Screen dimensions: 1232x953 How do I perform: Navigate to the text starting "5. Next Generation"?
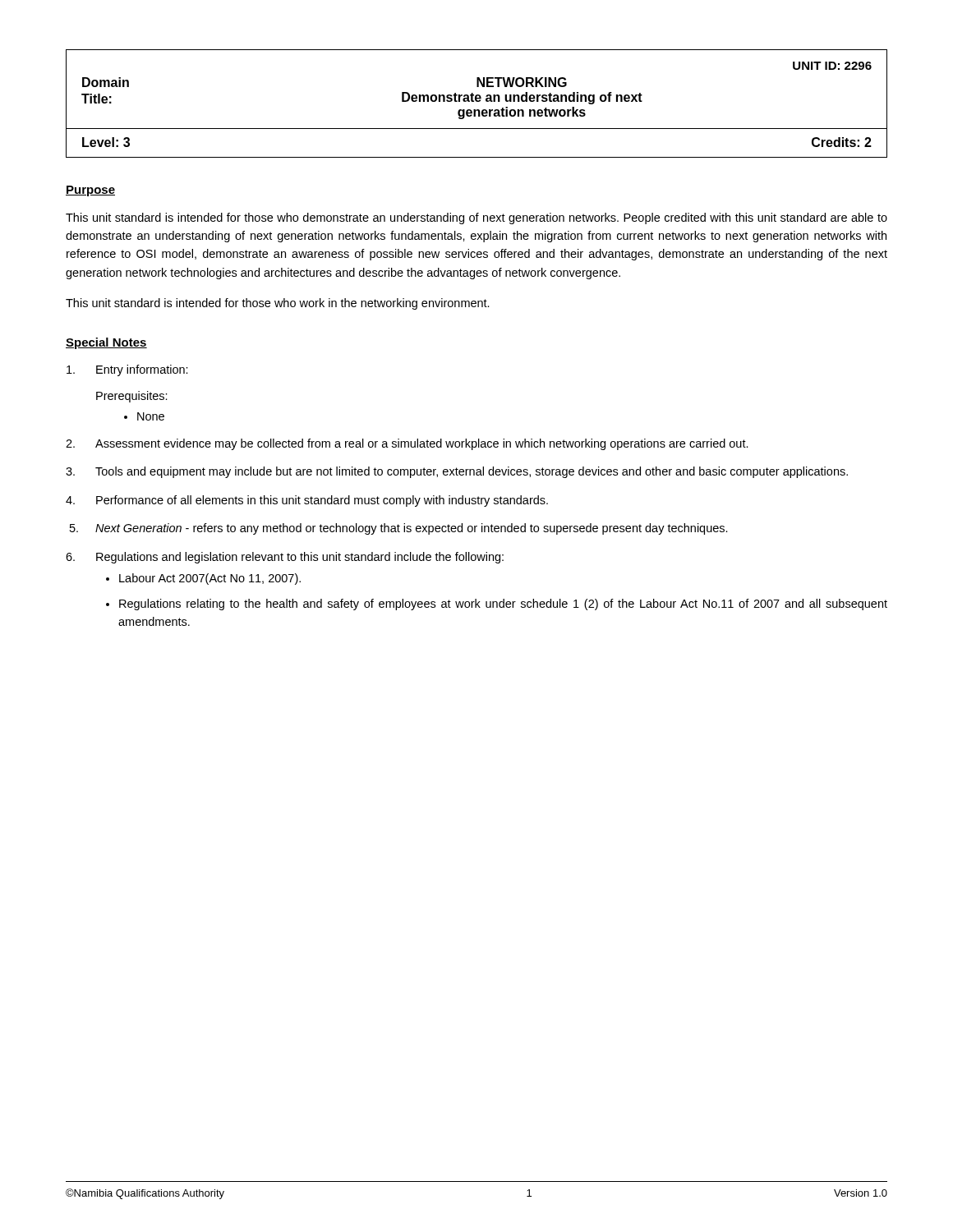coord(478,529)
